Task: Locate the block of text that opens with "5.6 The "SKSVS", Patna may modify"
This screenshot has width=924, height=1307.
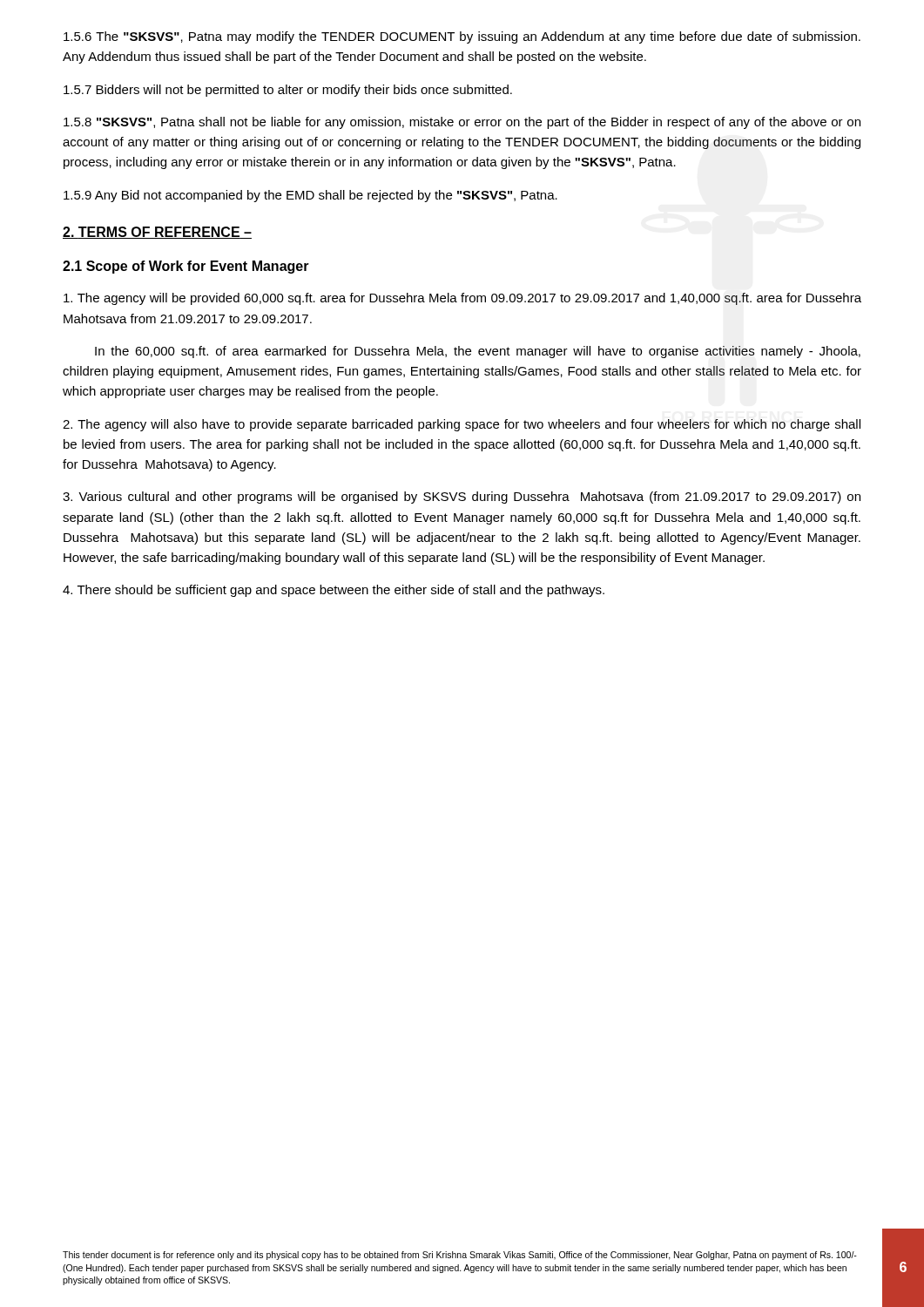Action: coord(462,46)
